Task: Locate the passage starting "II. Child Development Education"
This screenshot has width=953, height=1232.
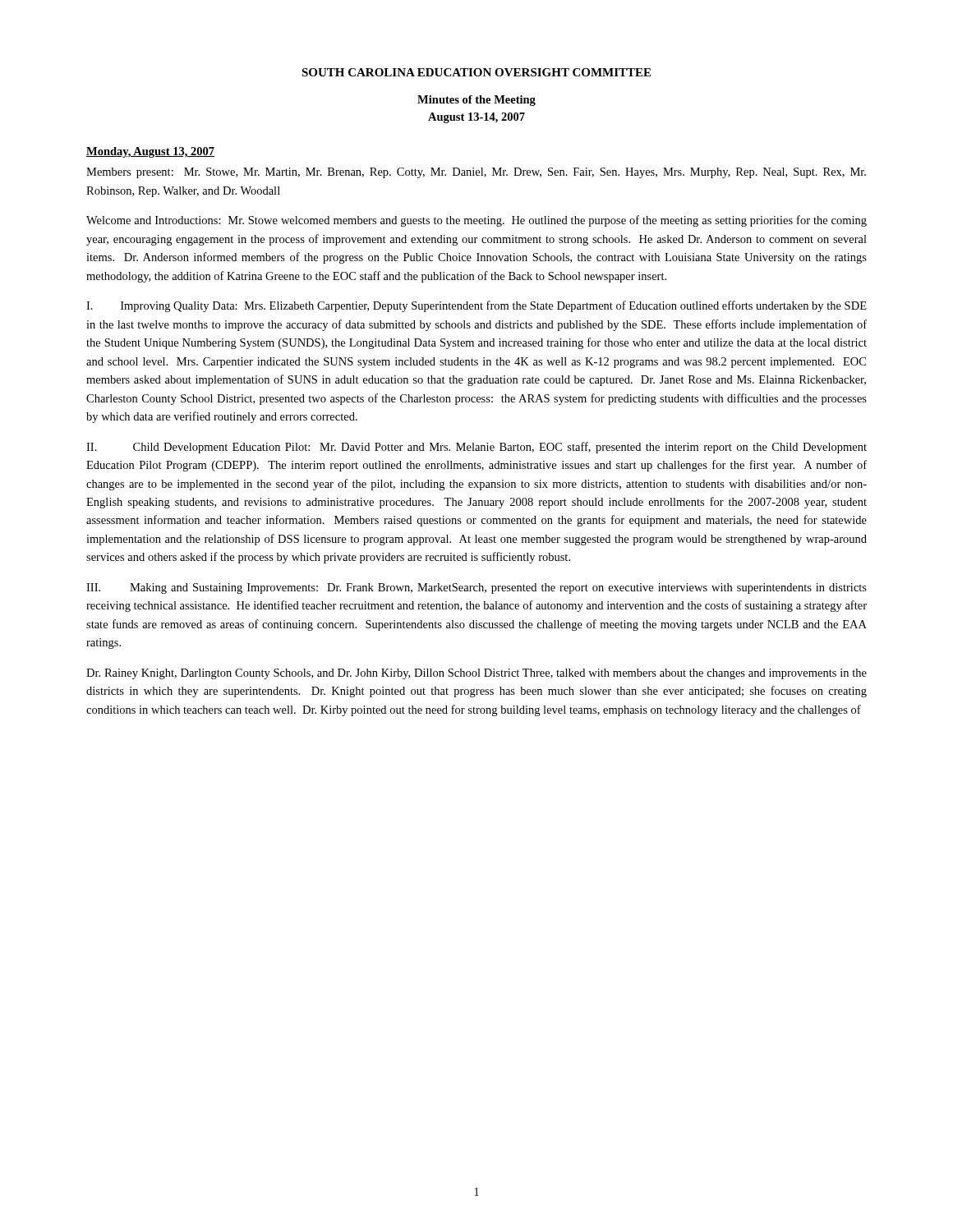Action: point(476,502)
